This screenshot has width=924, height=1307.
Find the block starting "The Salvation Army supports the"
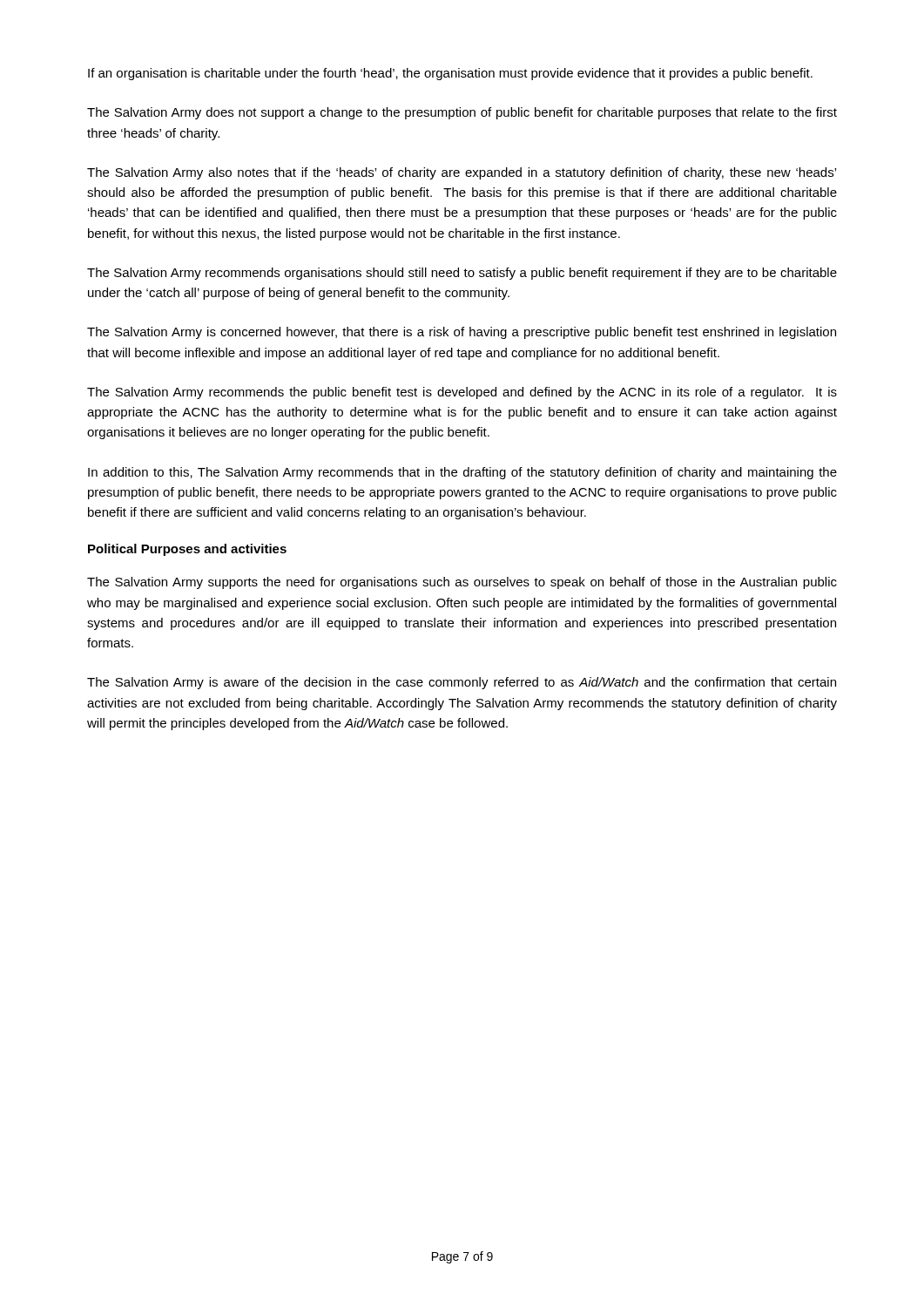pyautogui.click(x=462, y=612)
